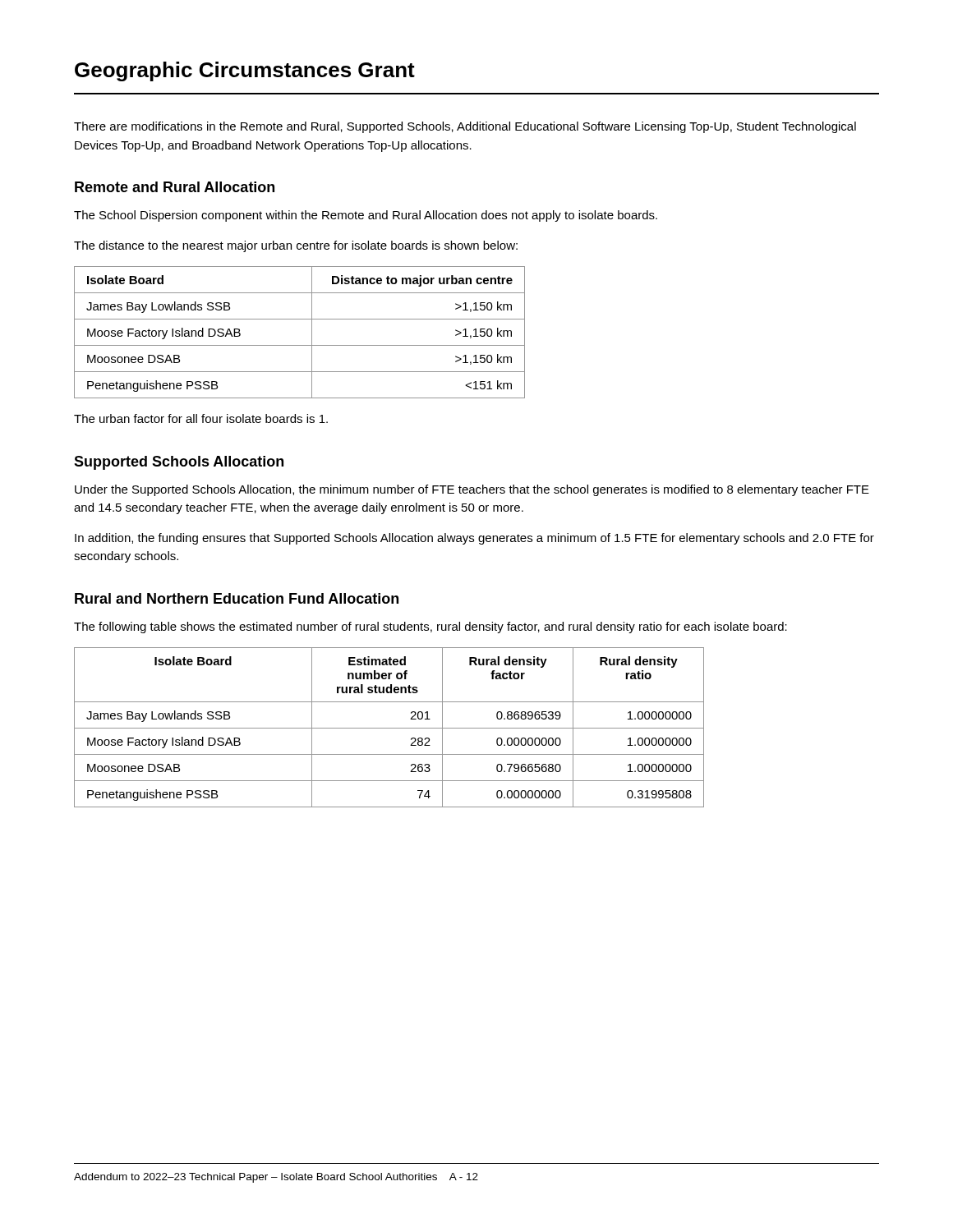Point to the element starting "There are modifications in the Remote and Rural,"
This screenshot has height=1232, width=953.
[x=476, y=136]
